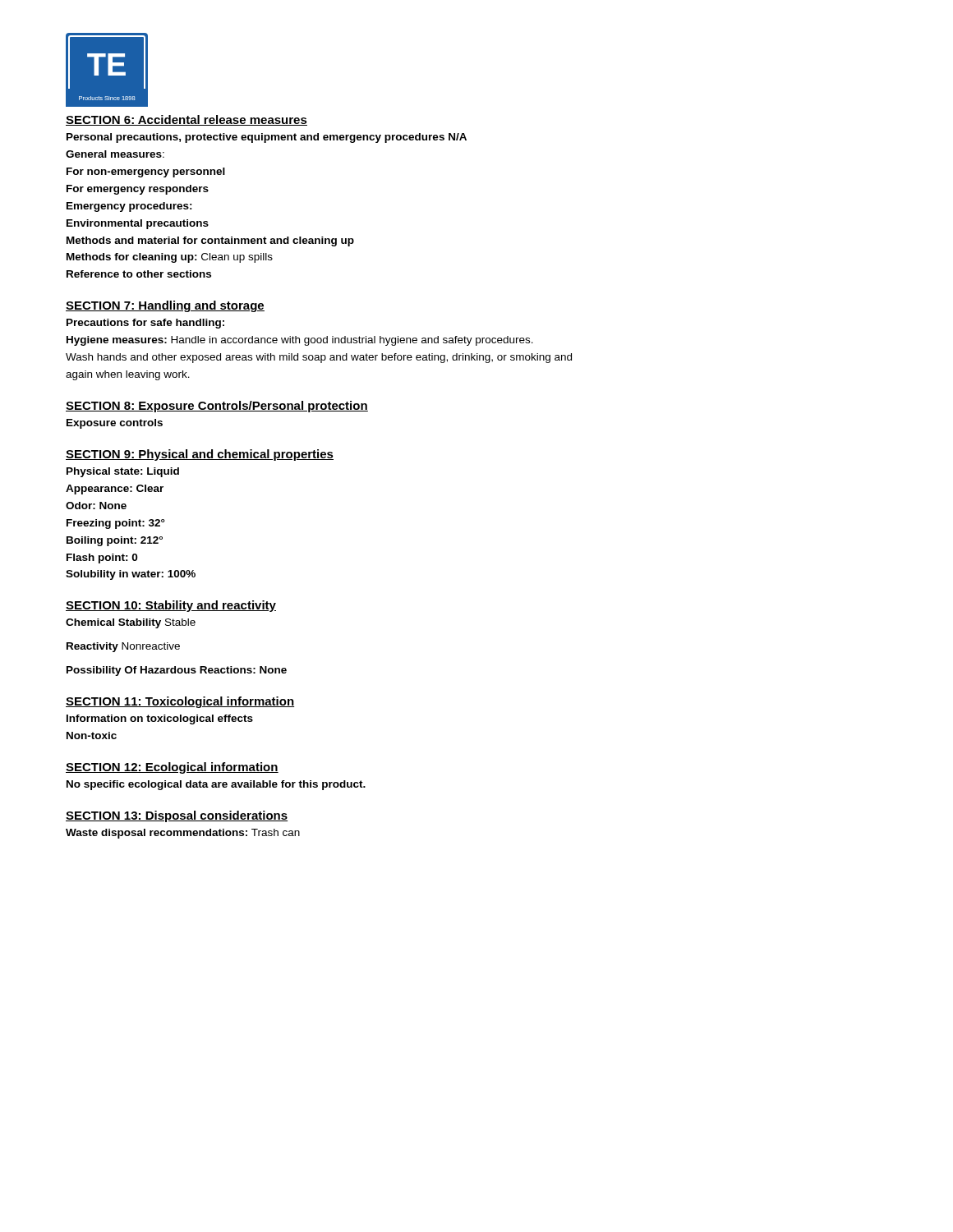Click on the logo
The width and height of the screenshot is (953, 1232).
[x=476, y=71]
